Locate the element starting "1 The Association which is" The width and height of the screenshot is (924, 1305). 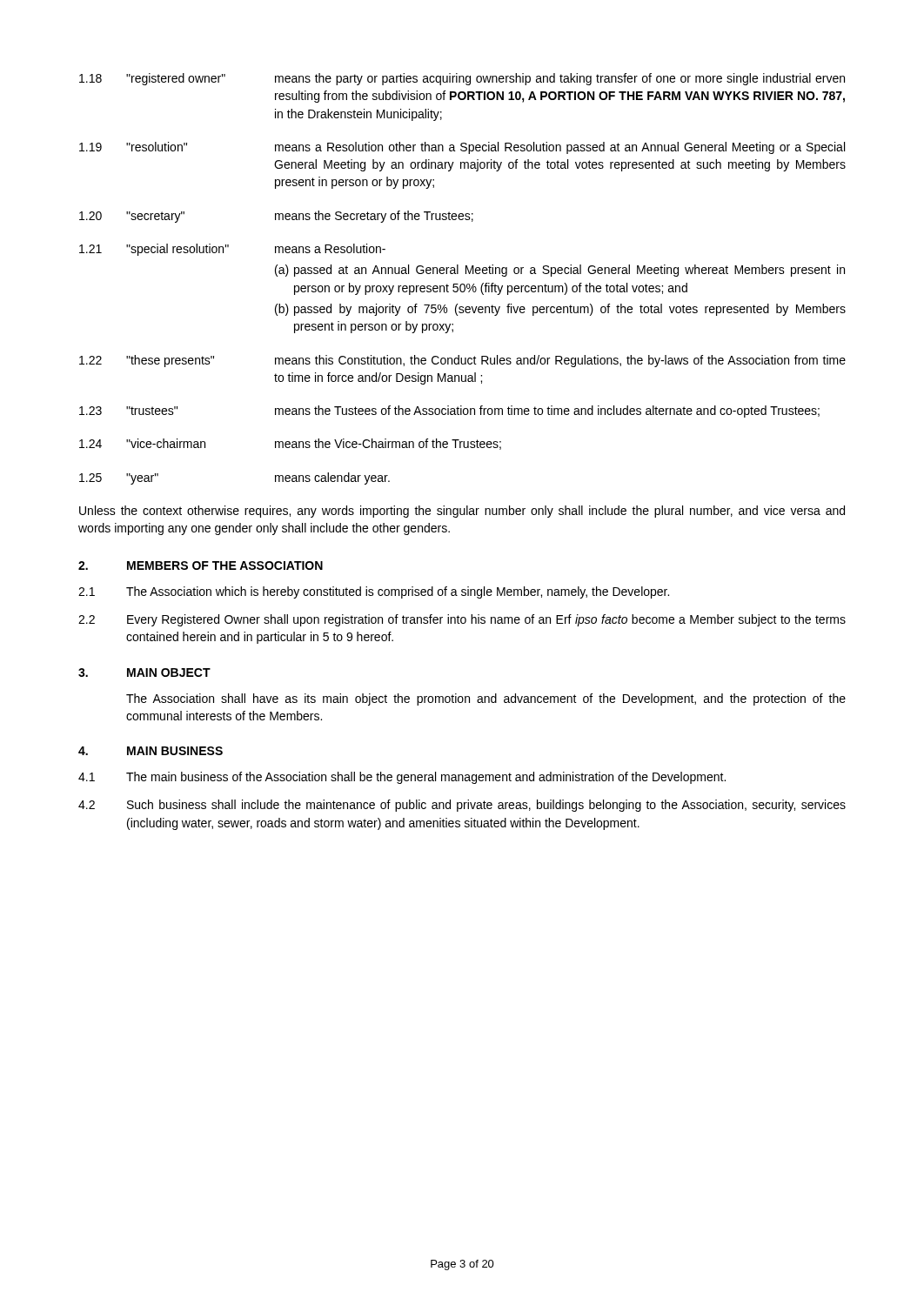pyautogui.click(x=462, y=591)
